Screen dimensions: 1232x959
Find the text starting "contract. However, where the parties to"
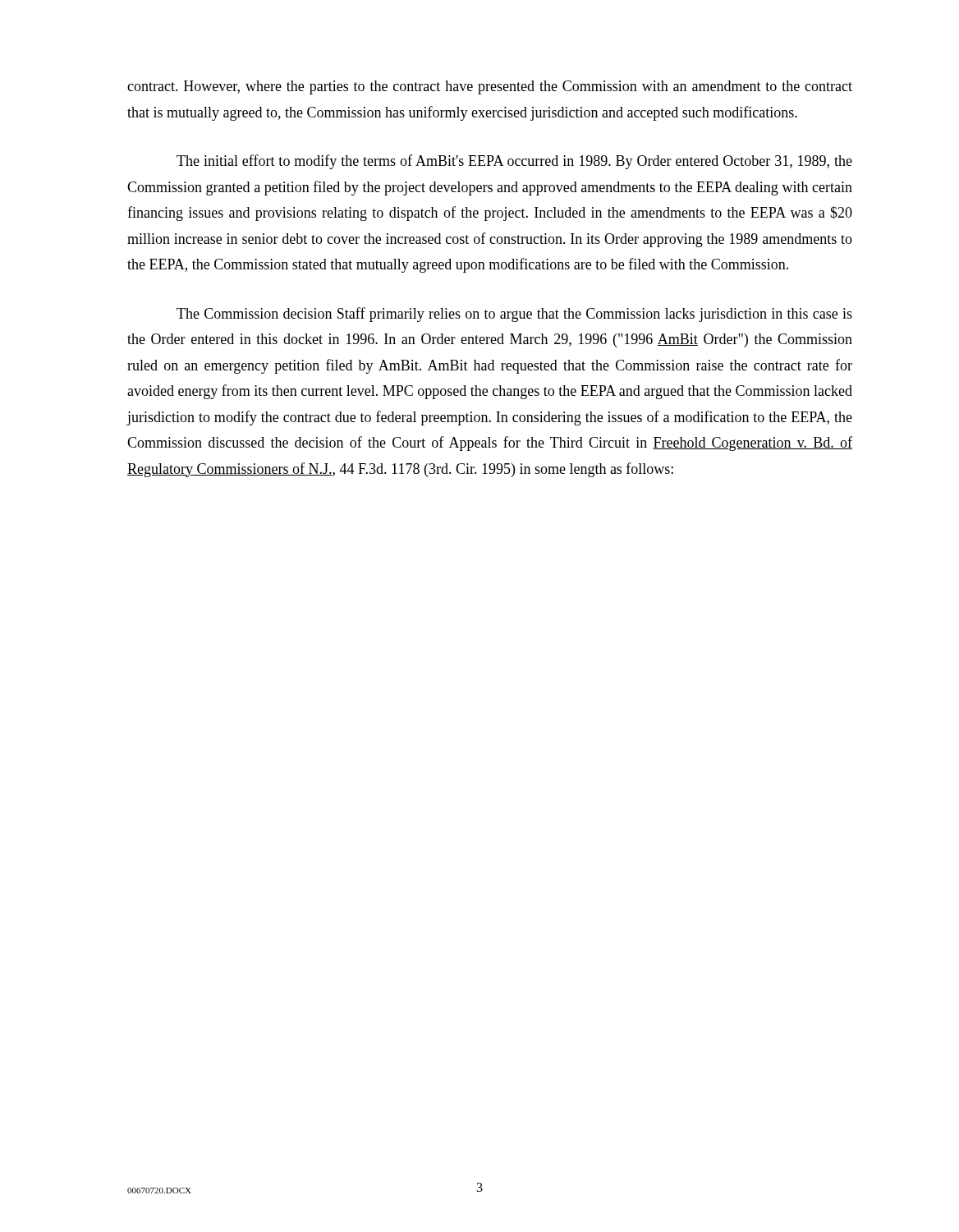pyautogui.click(x=490, y=99)
